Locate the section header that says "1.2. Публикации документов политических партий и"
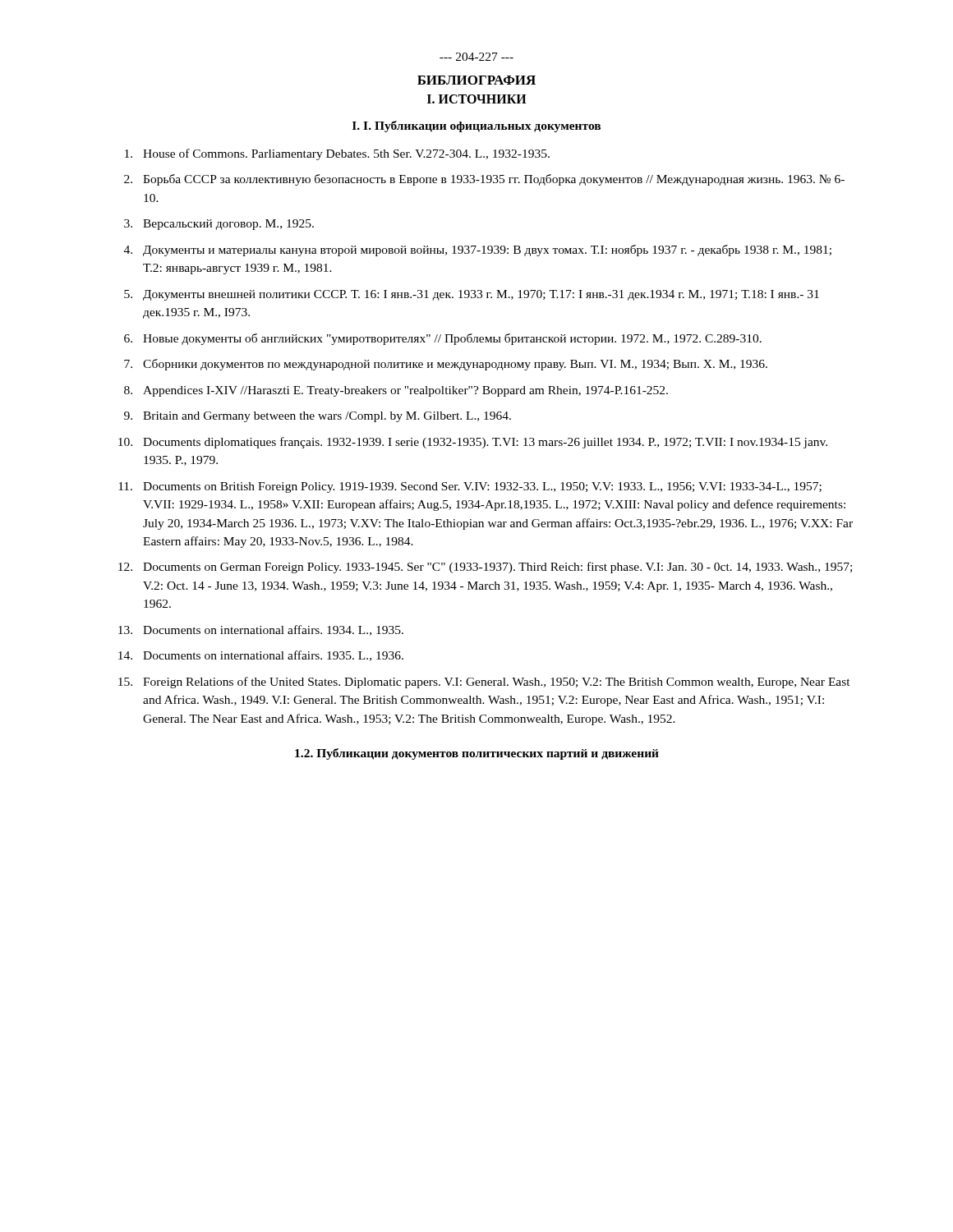This screenshot has width=953, height=1232. tap(476, 753)
